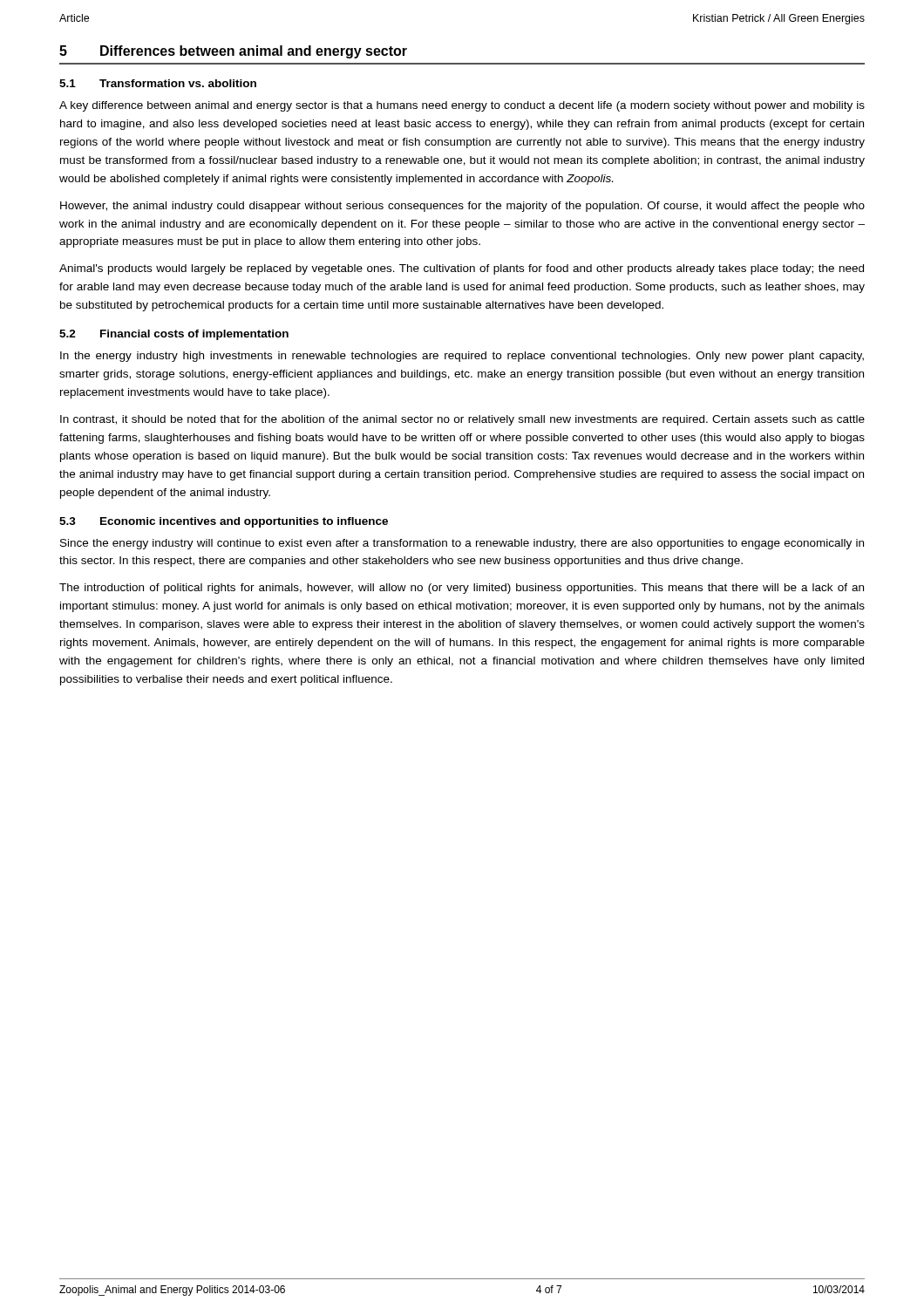Find the block starting "However, the animal industry could disappear without serious"
Viewport: 924px width, 1308px height.
coord(462,224)
